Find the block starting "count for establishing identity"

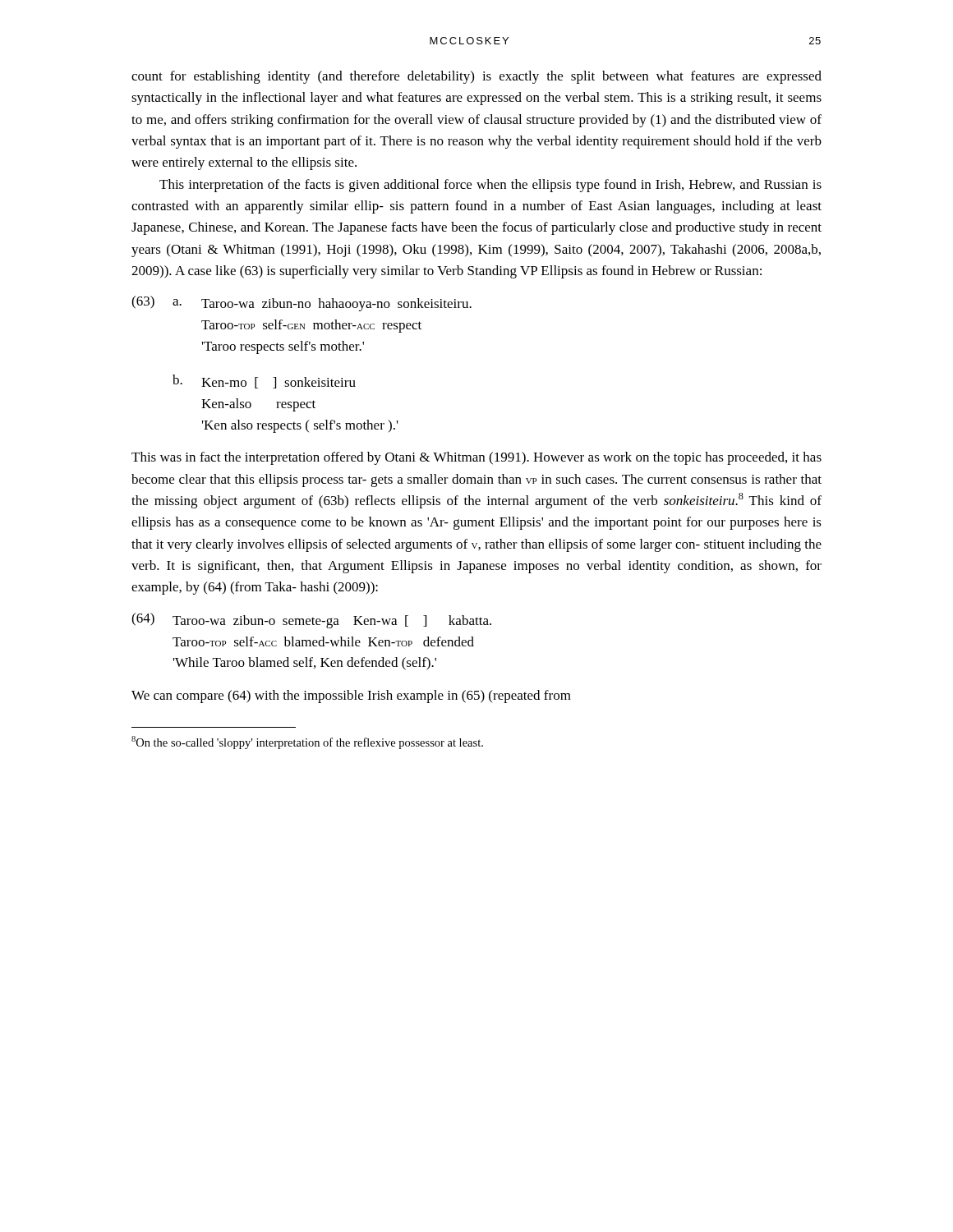click(x=476, y=120)
